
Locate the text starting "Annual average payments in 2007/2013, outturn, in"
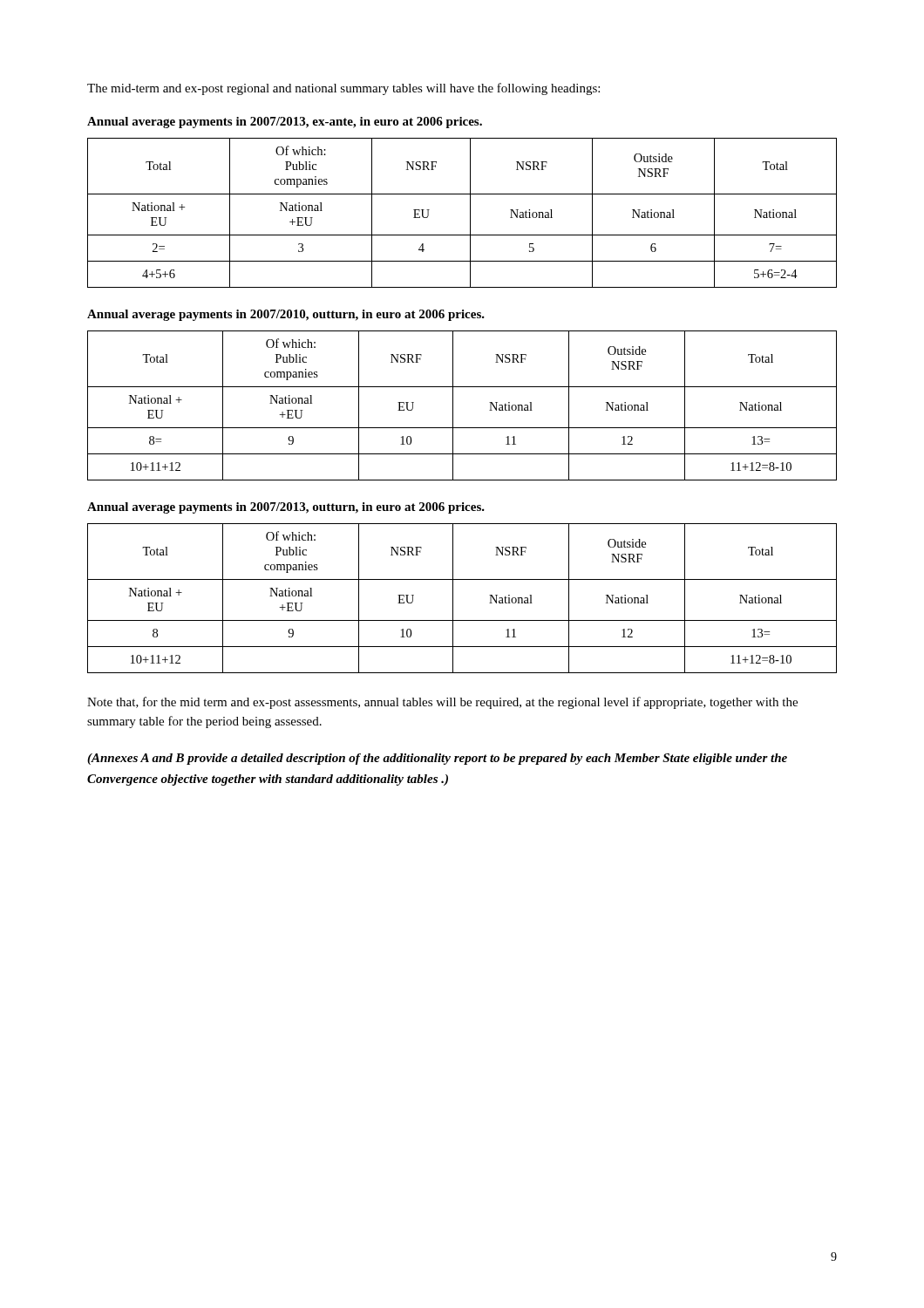(x=286, y=506)
